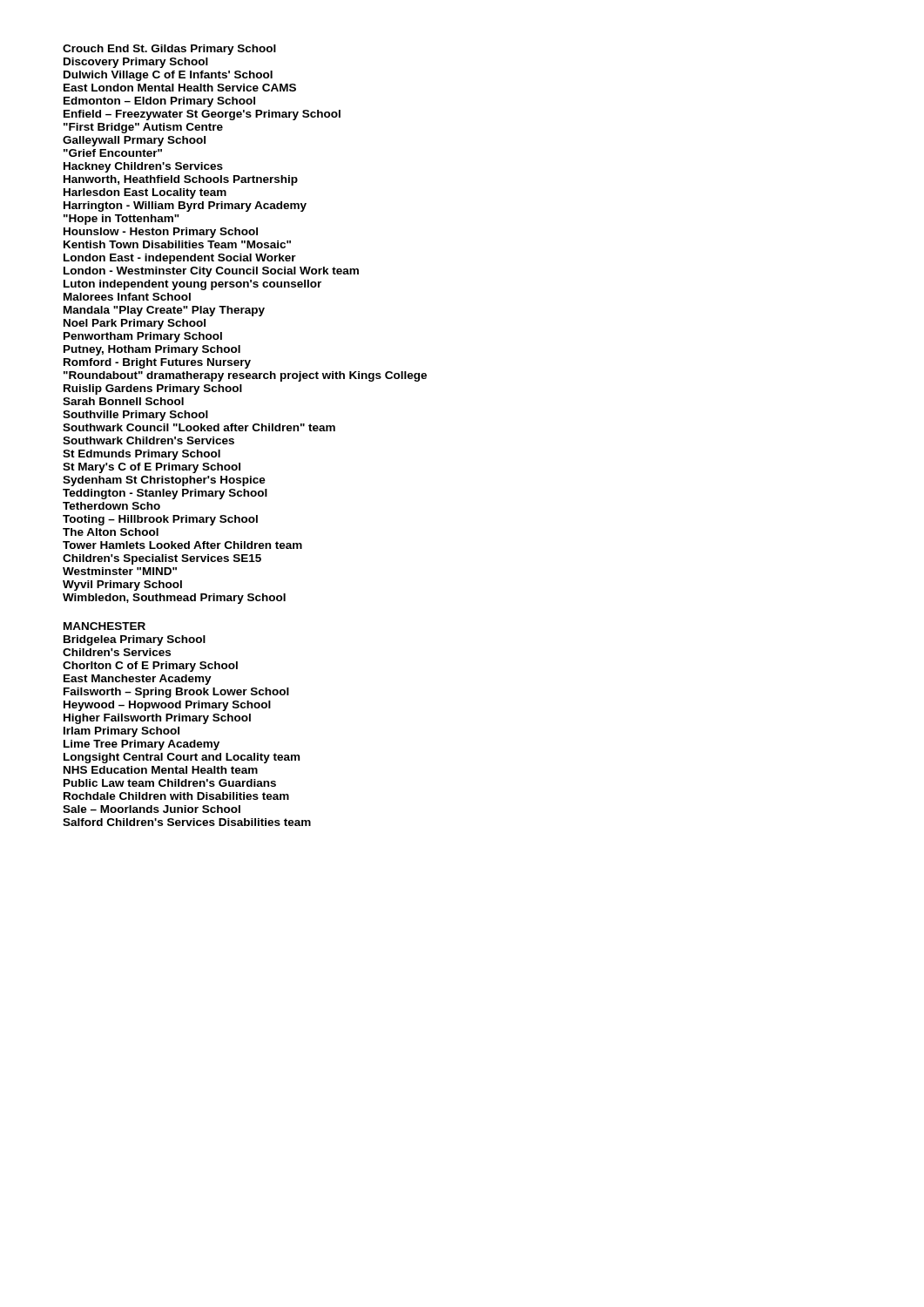Find the text starting "Kentish Town Disabilities Team "Mosaic""
The height and width of the screenshot is (1307, 924).
point(177,244)
